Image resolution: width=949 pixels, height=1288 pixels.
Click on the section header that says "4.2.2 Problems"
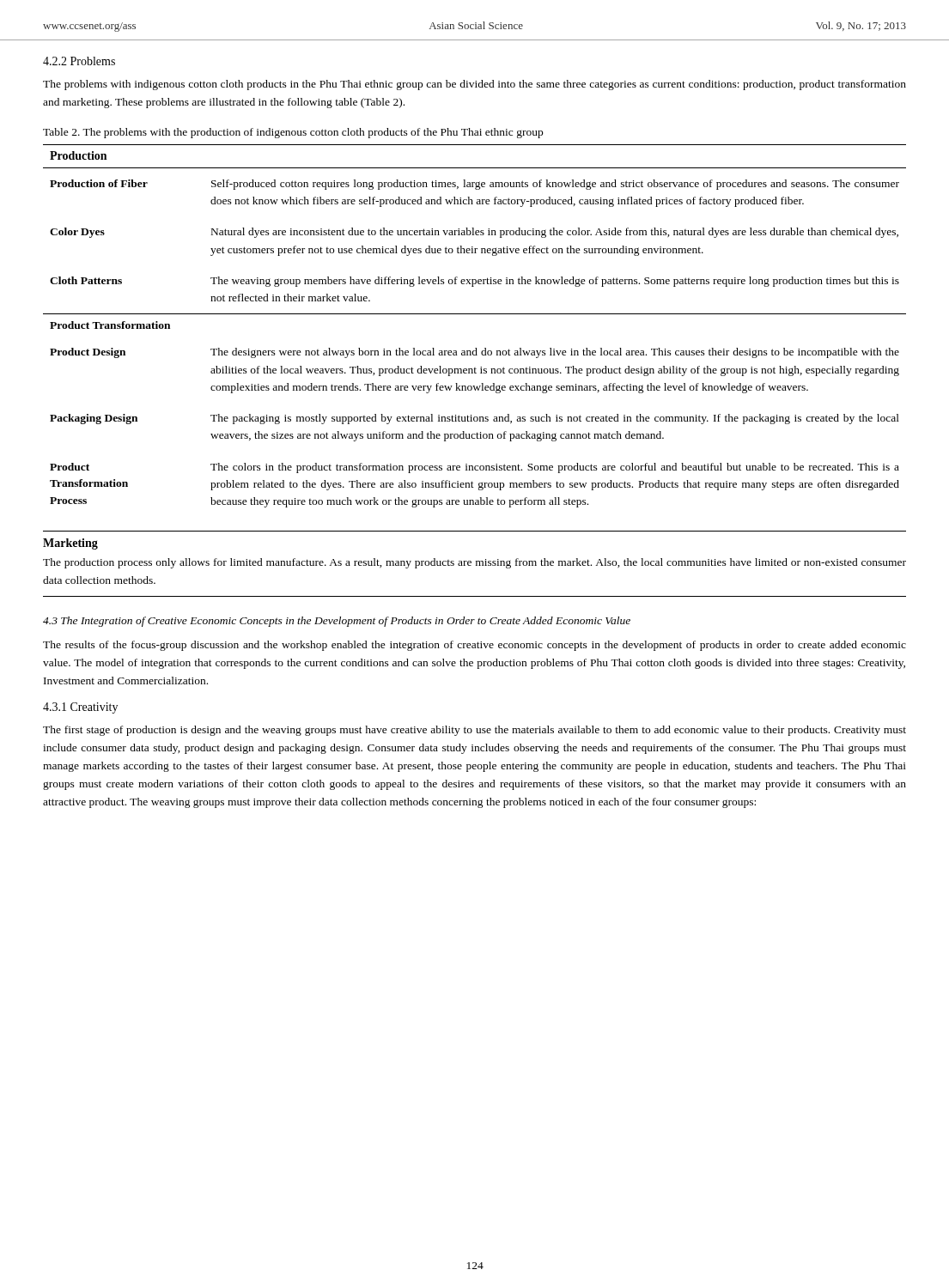tap(79, 61)
